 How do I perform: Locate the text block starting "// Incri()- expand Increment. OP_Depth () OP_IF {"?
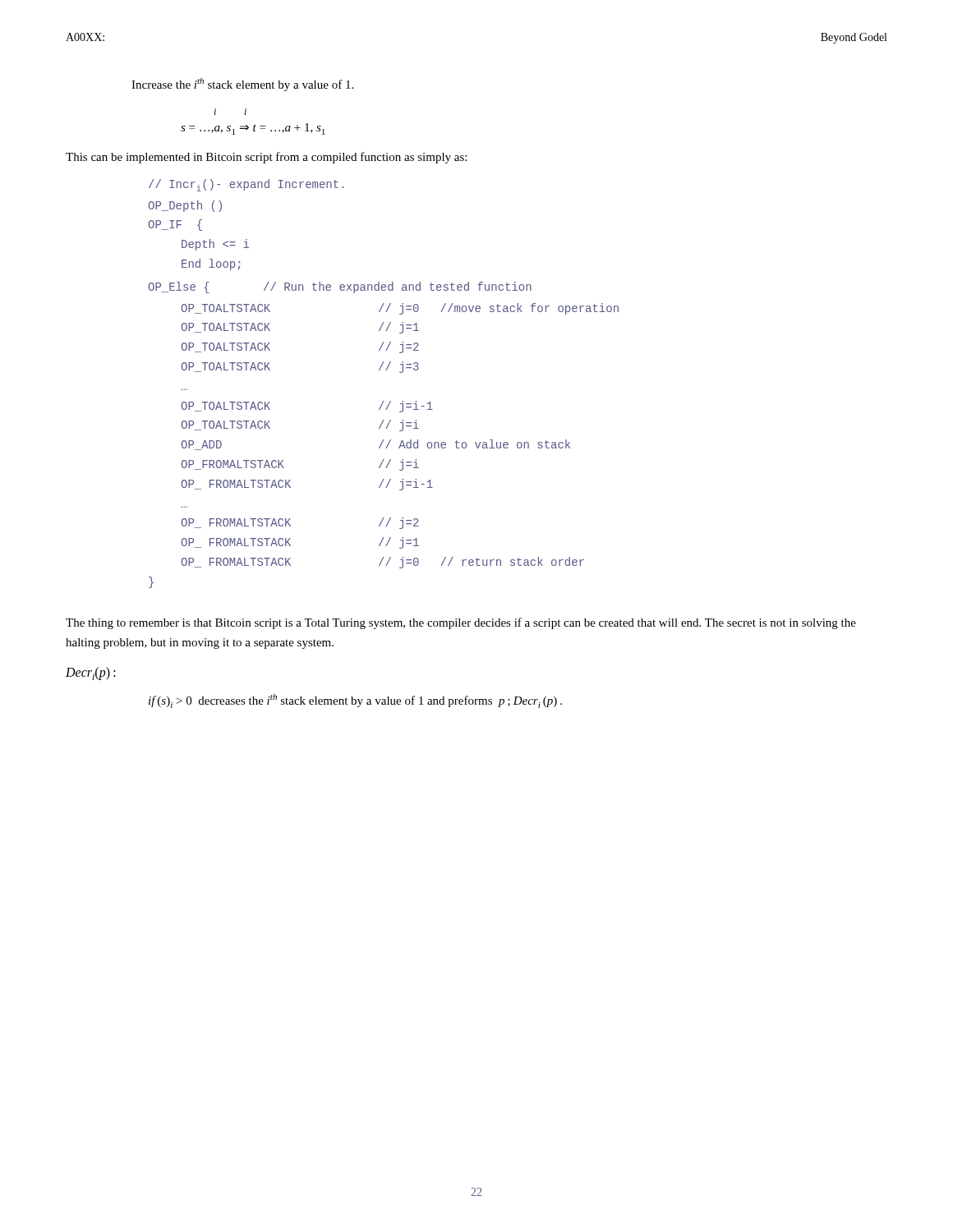[x=246, y=185]
